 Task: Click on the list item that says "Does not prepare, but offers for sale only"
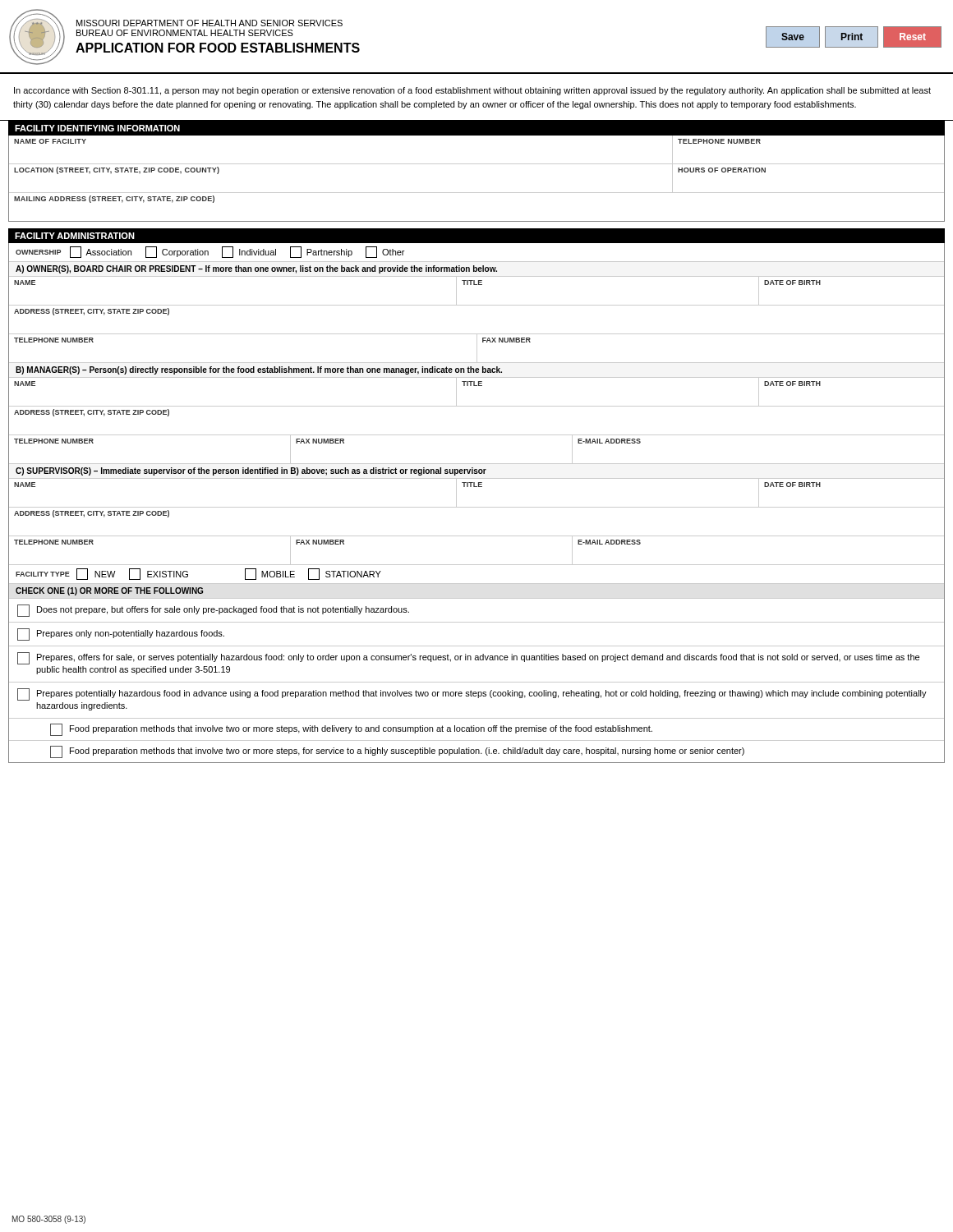tap(214, 610)
